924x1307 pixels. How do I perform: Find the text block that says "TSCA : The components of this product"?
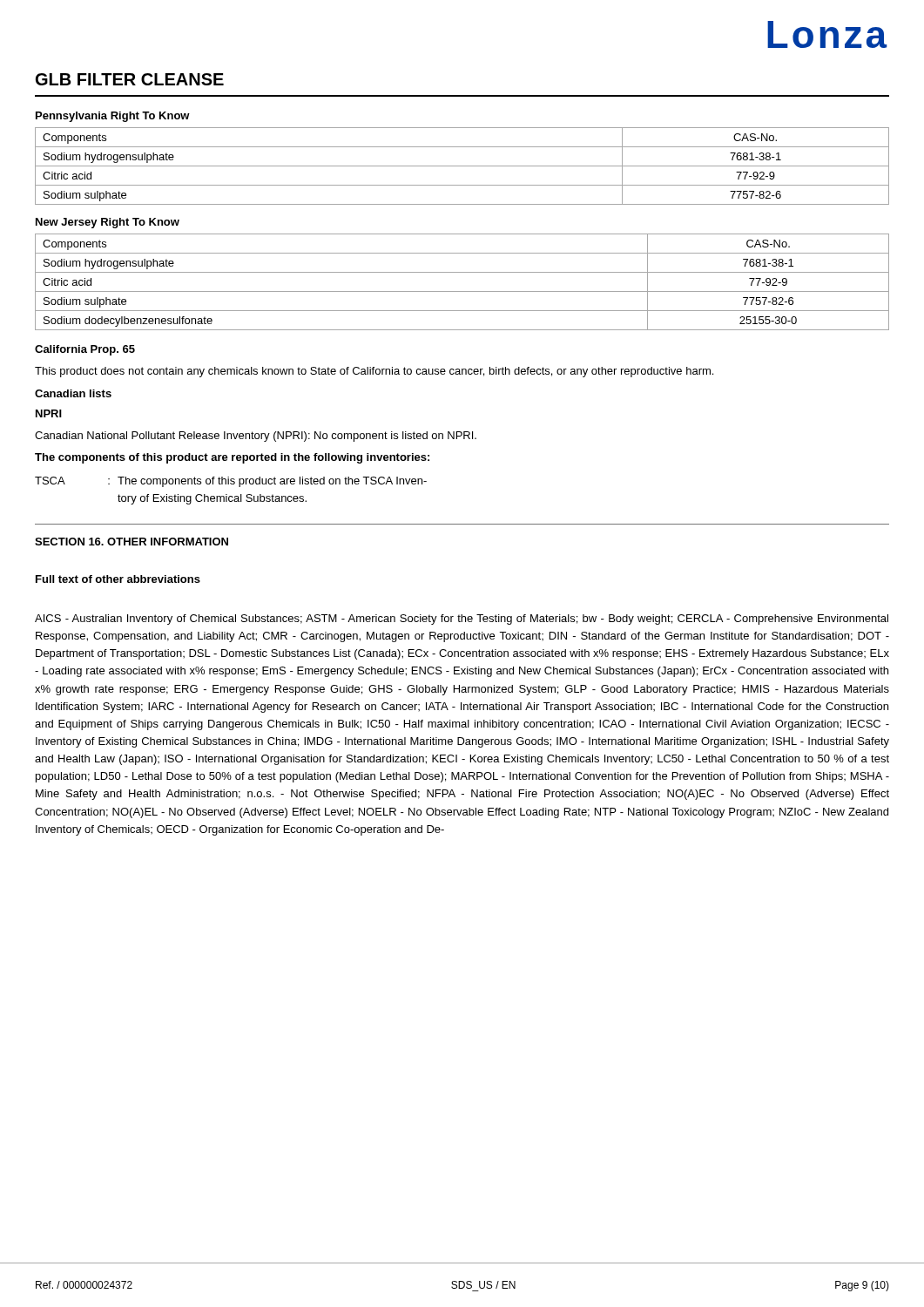click(x=231, y=482)
